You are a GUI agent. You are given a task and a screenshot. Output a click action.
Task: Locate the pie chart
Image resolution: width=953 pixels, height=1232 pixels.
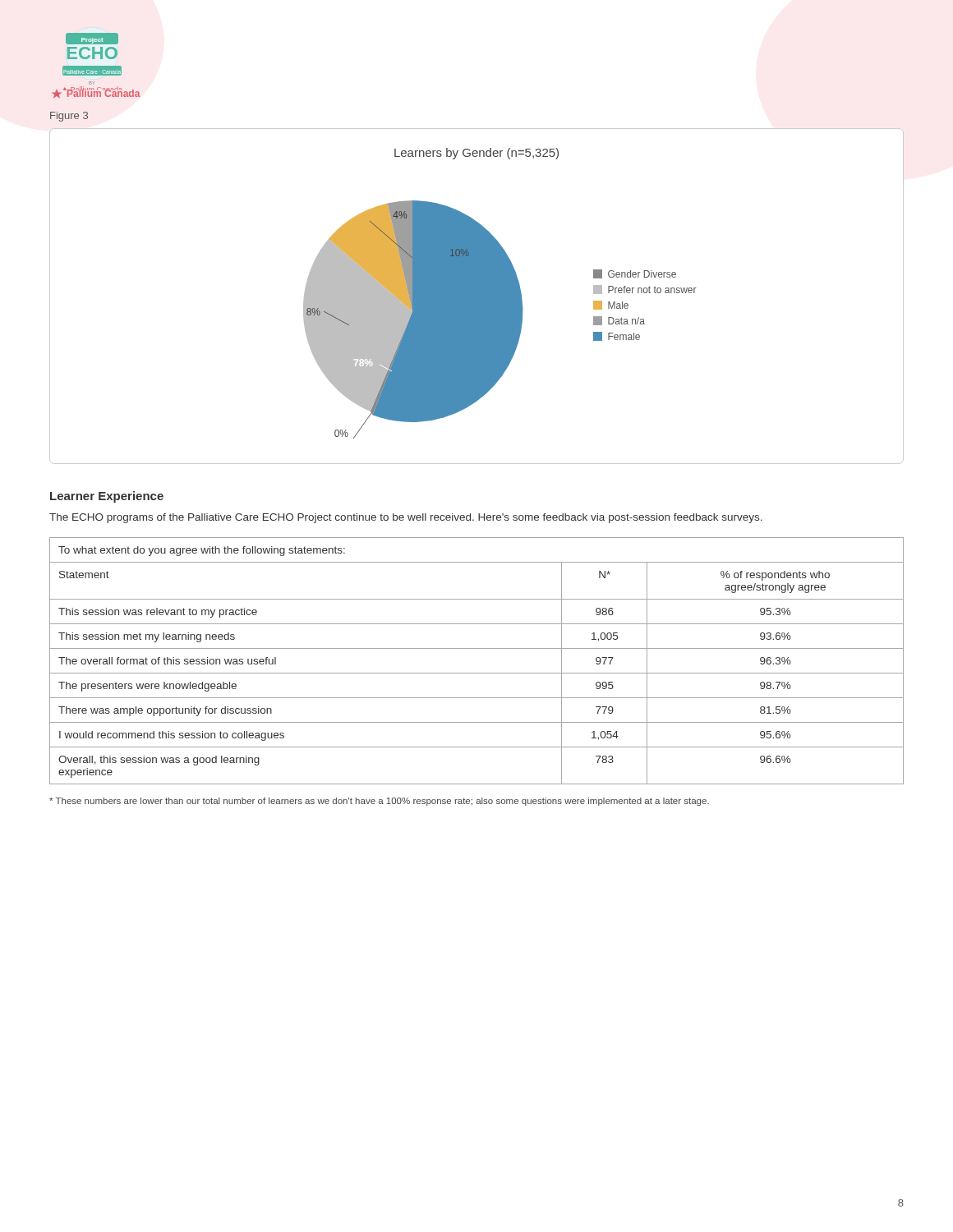(476, 296)
